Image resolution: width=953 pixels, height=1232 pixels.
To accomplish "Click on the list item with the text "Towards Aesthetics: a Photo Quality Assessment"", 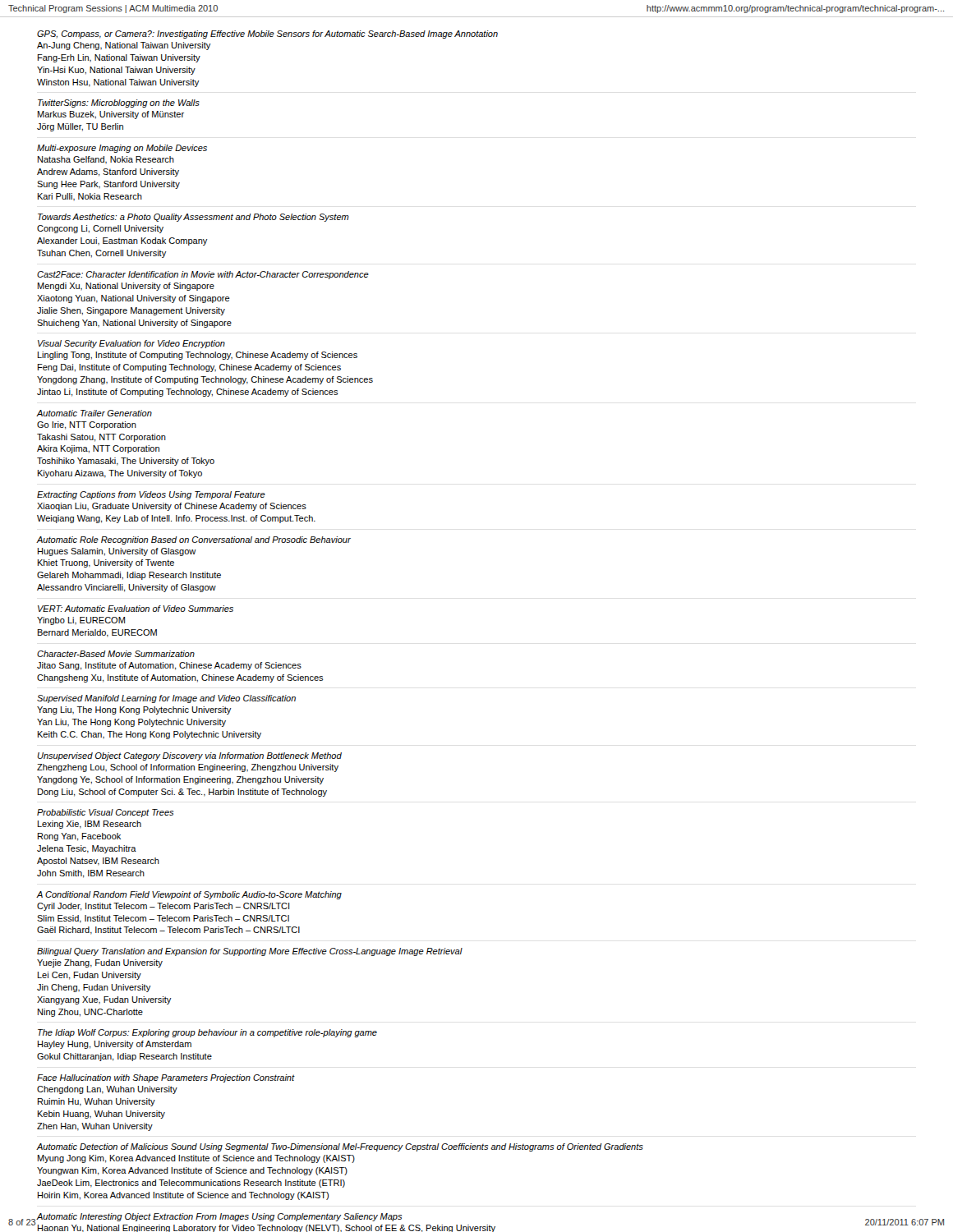I will click(x=193, y=218).
